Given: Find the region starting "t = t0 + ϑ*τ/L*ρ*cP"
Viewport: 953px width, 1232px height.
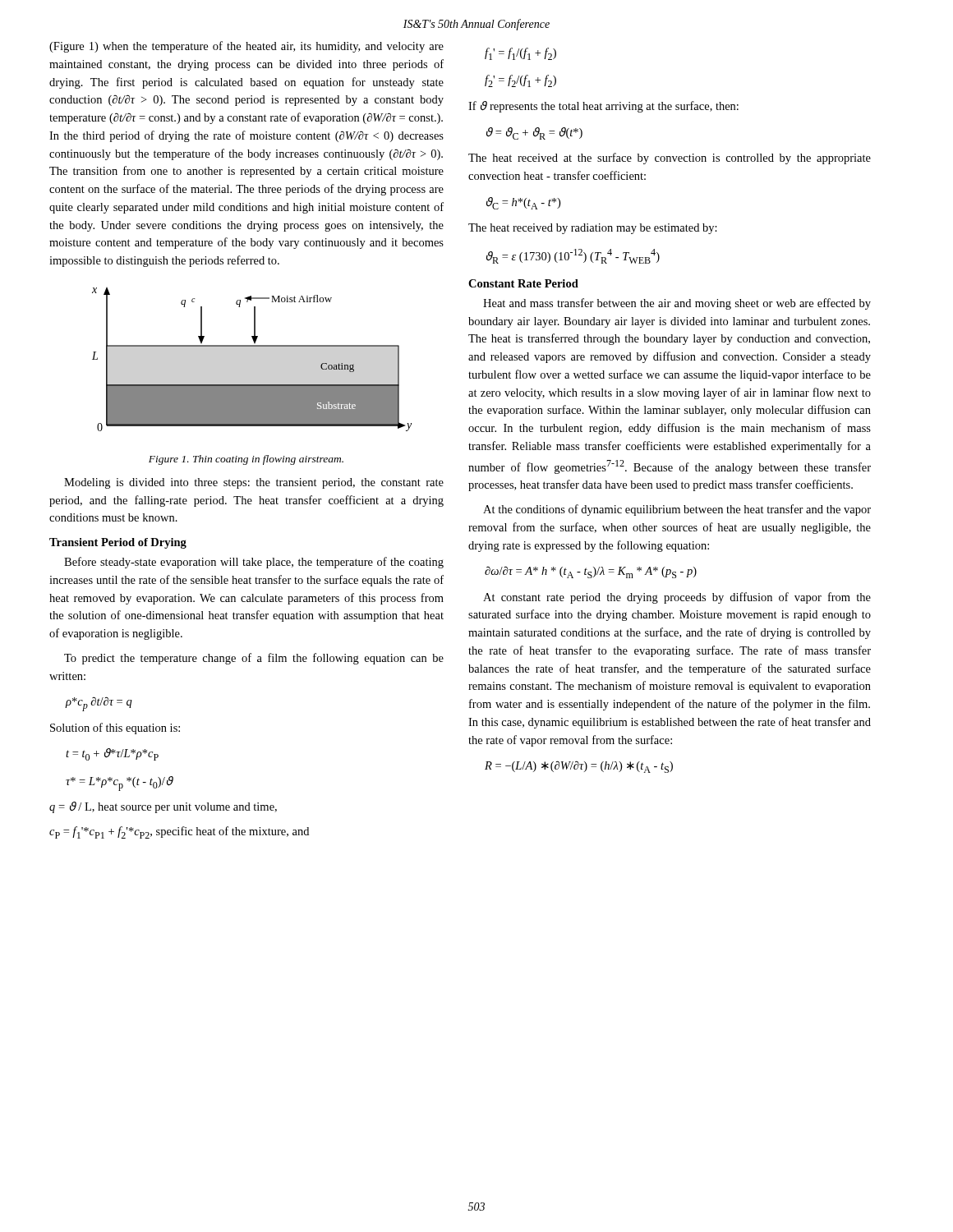Looking at the screenshot, I should pyautogui.click(x=112, y=755).
